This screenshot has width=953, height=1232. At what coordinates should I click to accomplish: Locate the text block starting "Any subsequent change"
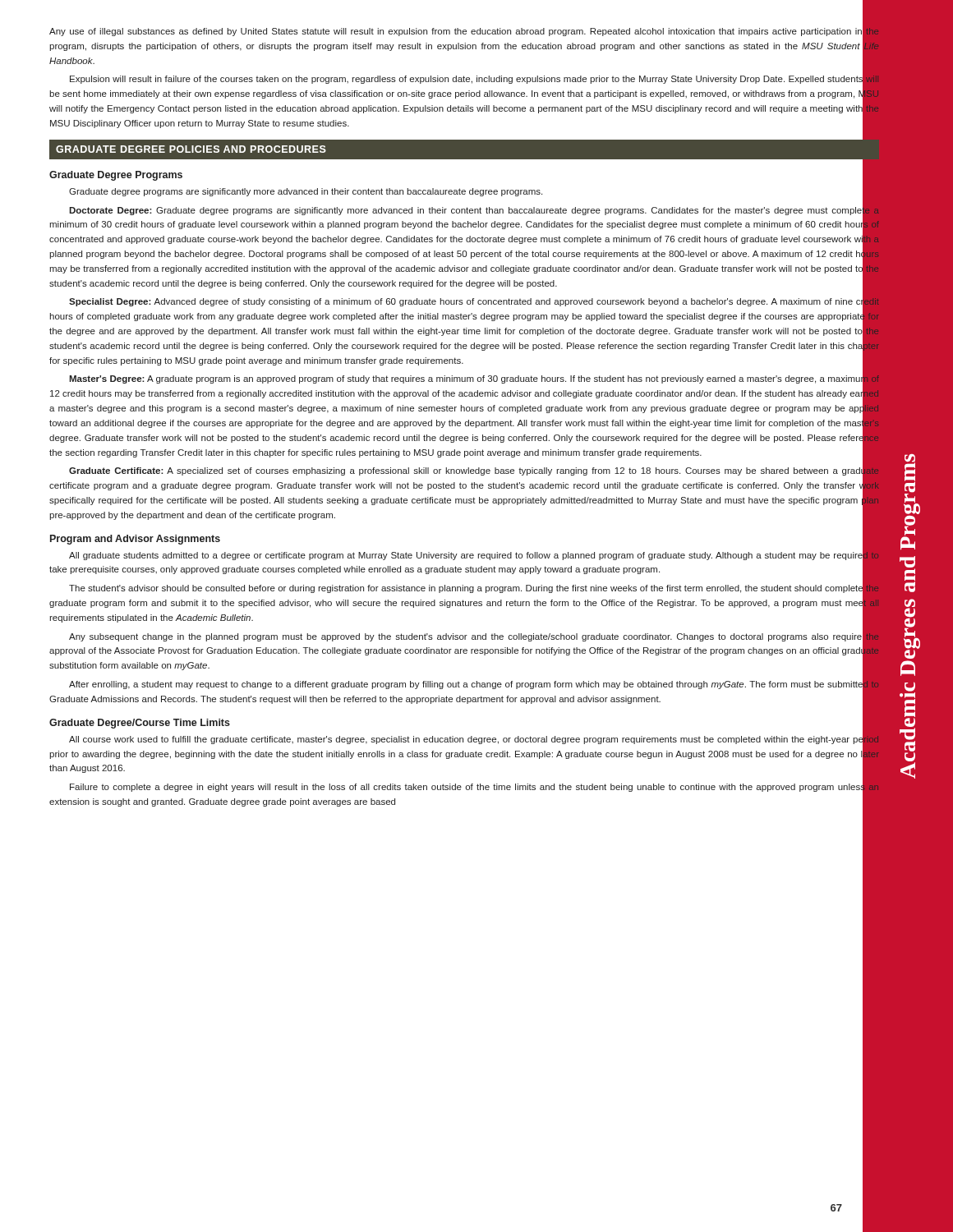click(x=464, y=652)
